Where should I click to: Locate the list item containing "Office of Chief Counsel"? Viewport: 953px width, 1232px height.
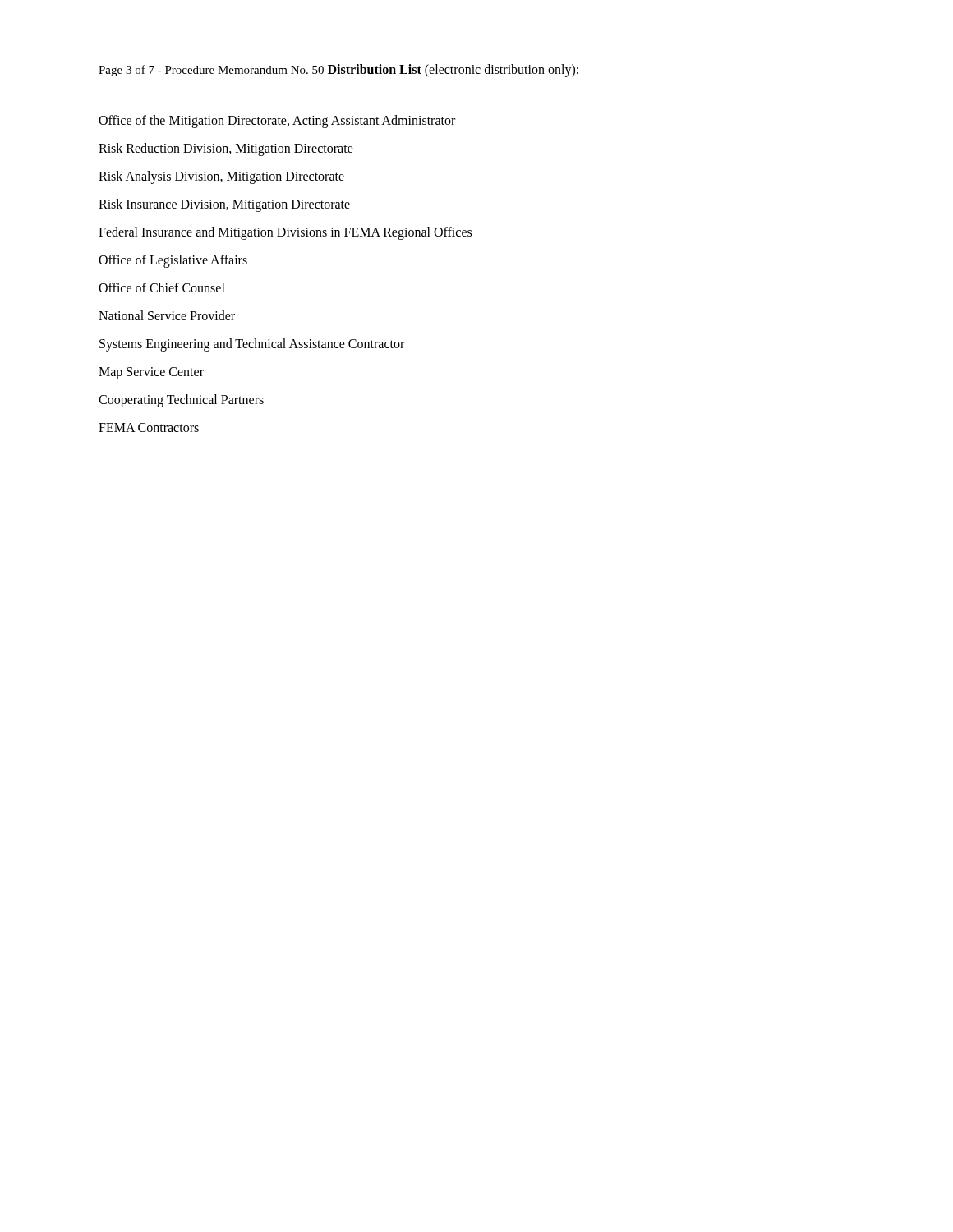[162, 287]
